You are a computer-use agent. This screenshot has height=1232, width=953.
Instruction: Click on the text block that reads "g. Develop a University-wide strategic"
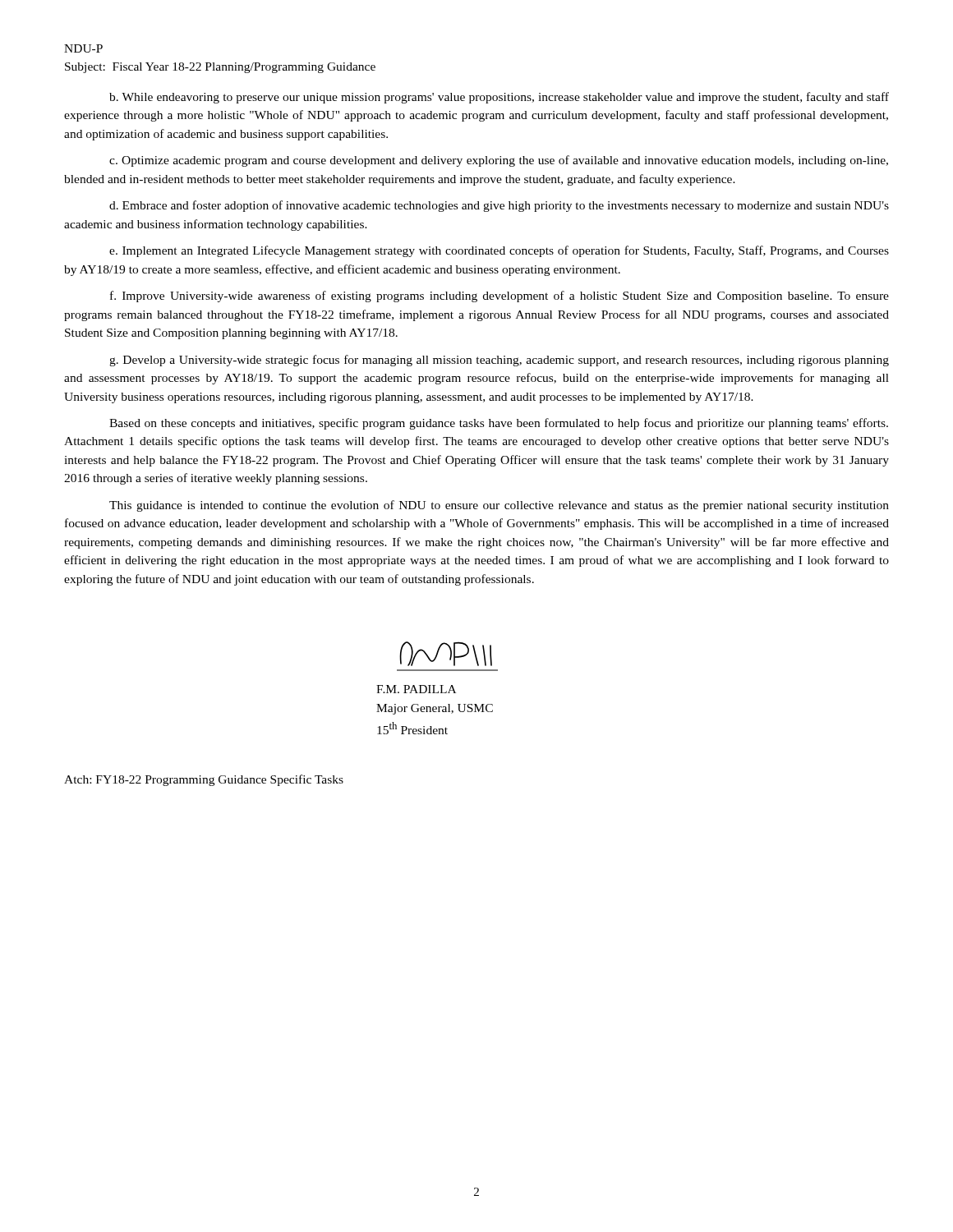[x=476, y=377]
